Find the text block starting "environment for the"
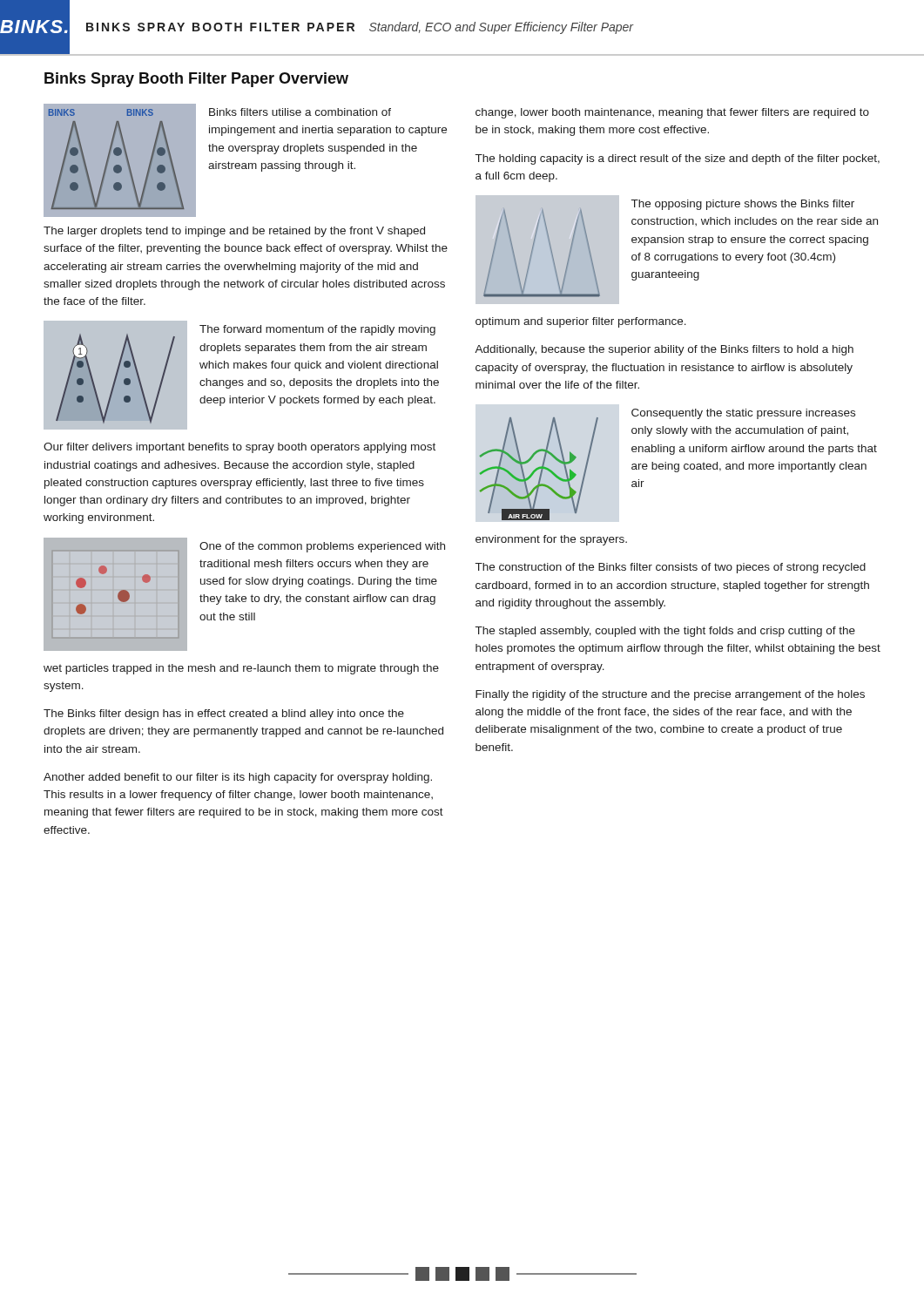 tap(551, 540)
